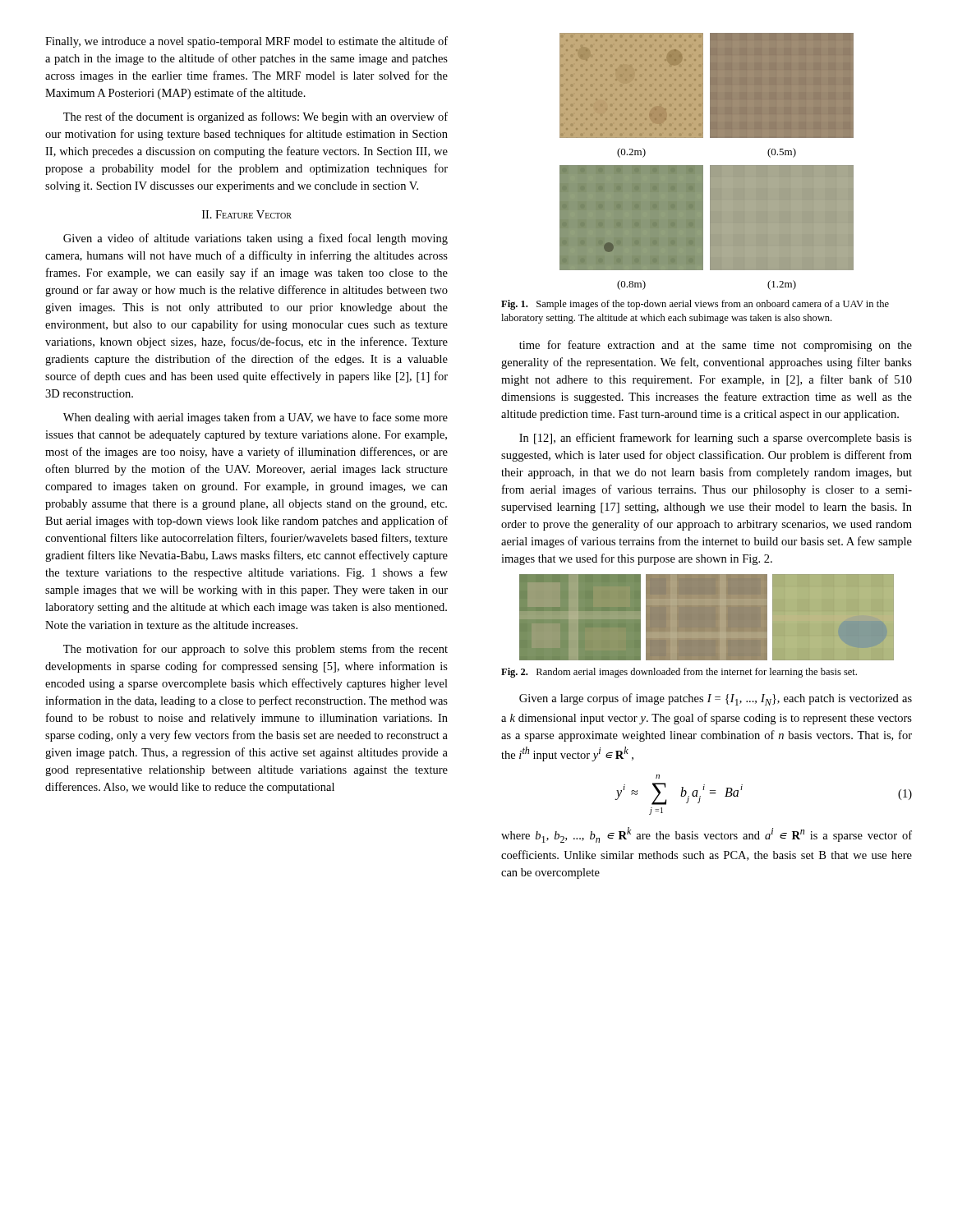This screenshot has width=953, height=1232.
Task: Click the caption that begins "Fig. 2. Random aerial images downloaded from"
Action: 679,672
